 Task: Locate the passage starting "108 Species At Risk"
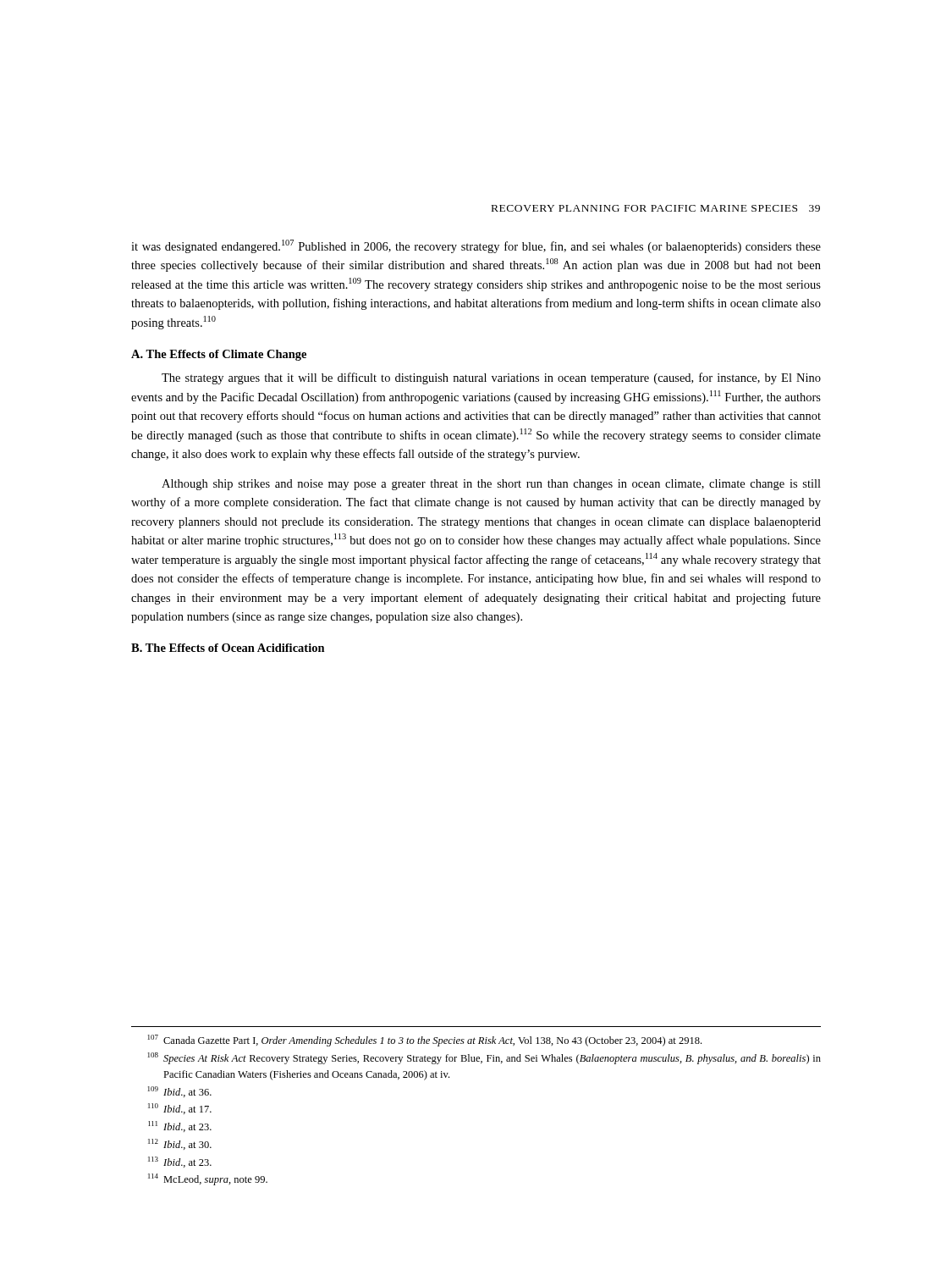point(476,1067)
